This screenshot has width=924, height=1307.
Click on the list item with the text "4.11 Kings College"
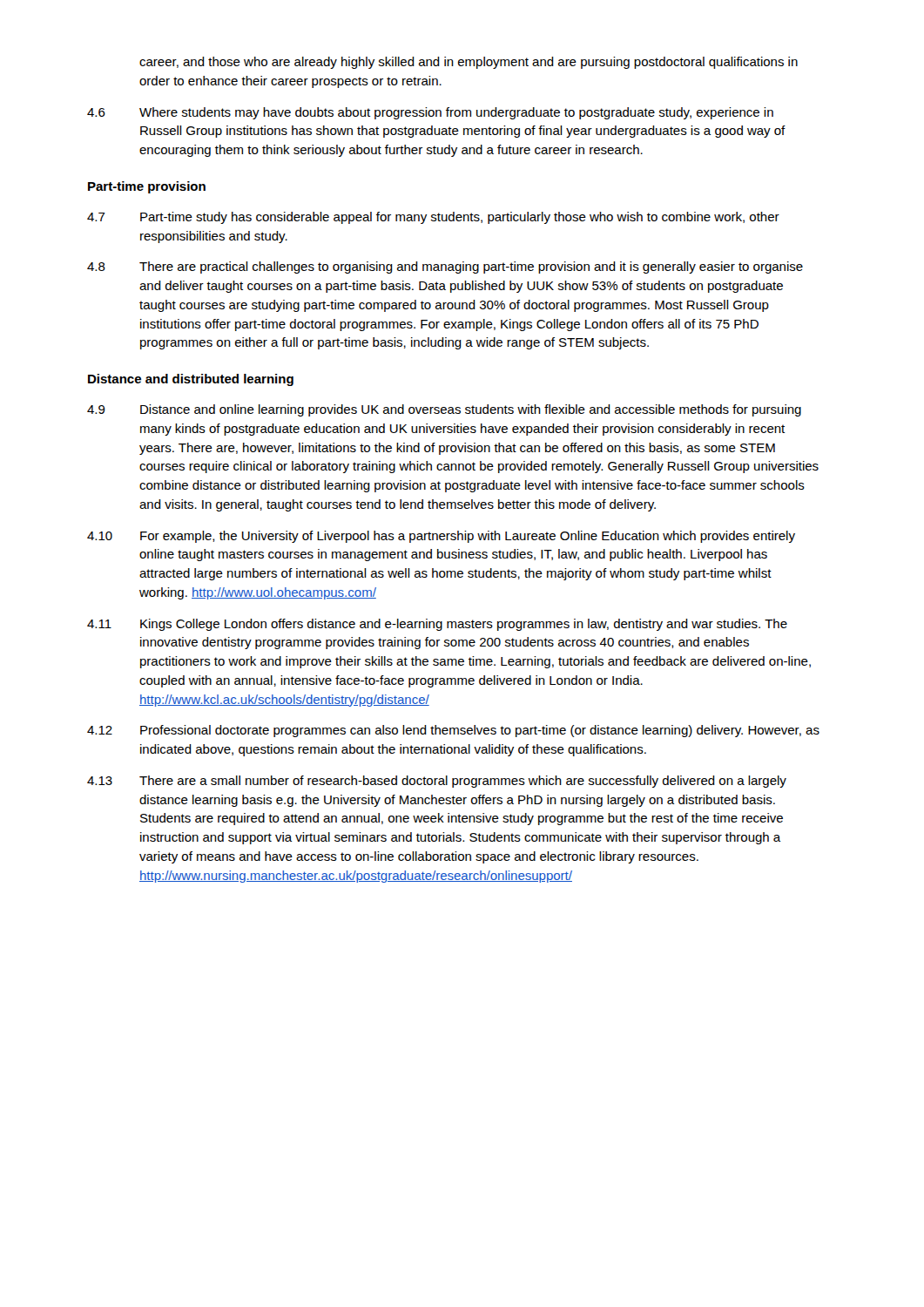pos(453,661)
